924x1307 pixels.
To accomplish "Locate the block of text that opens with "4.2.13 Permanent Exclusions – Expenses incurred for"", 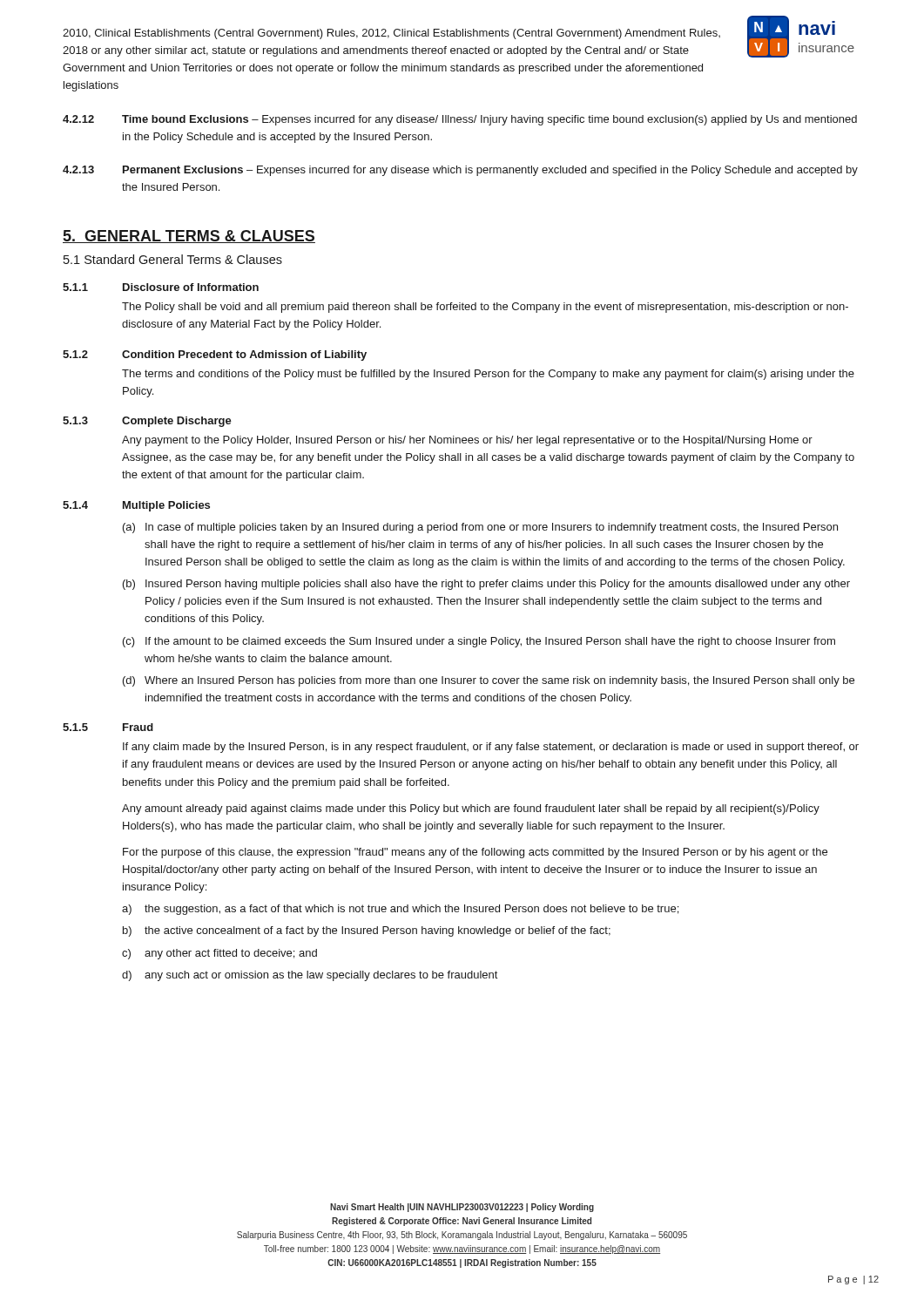I will coord(462,179).
